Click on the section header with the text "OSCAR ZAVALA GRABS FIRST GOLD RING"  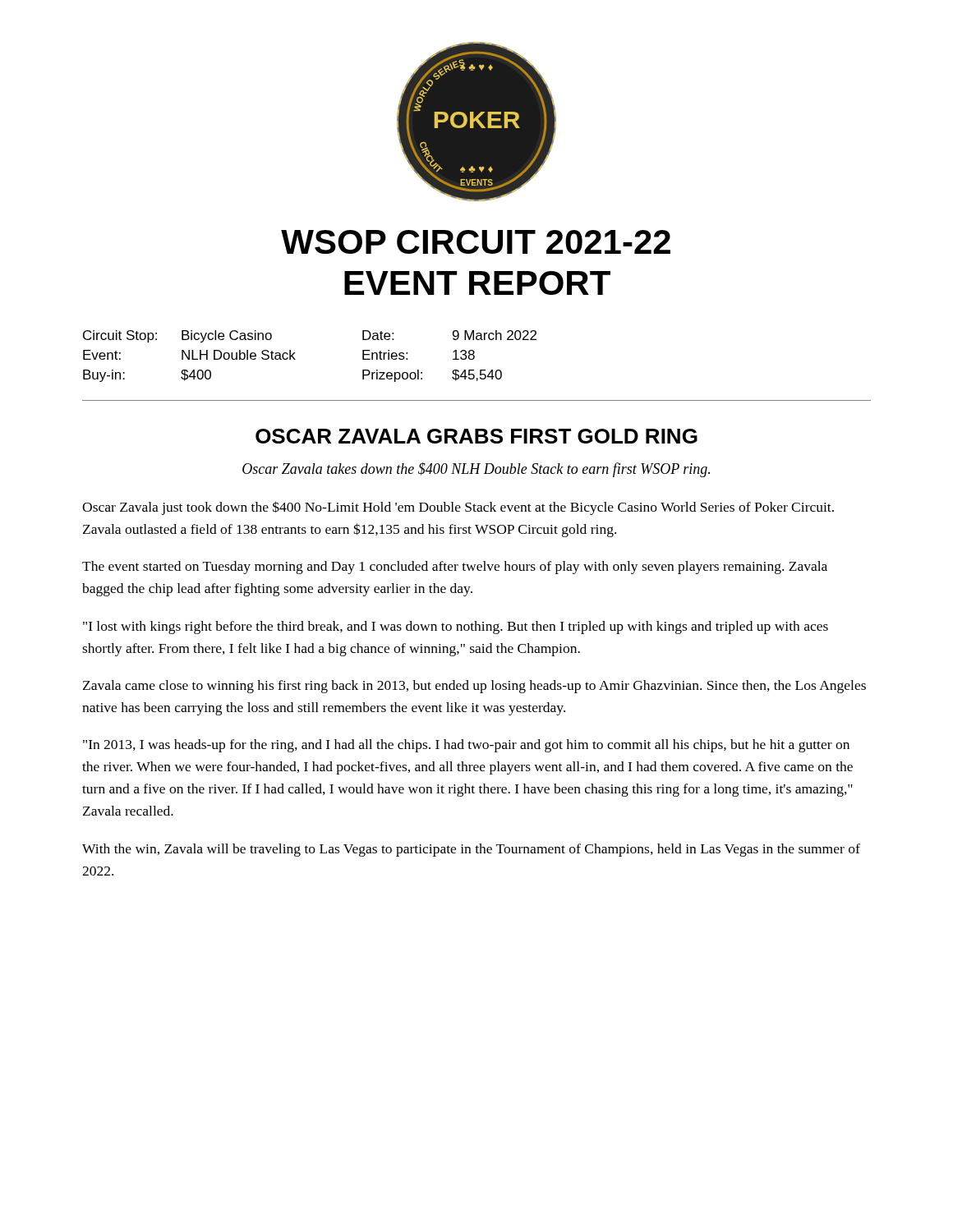476,436
